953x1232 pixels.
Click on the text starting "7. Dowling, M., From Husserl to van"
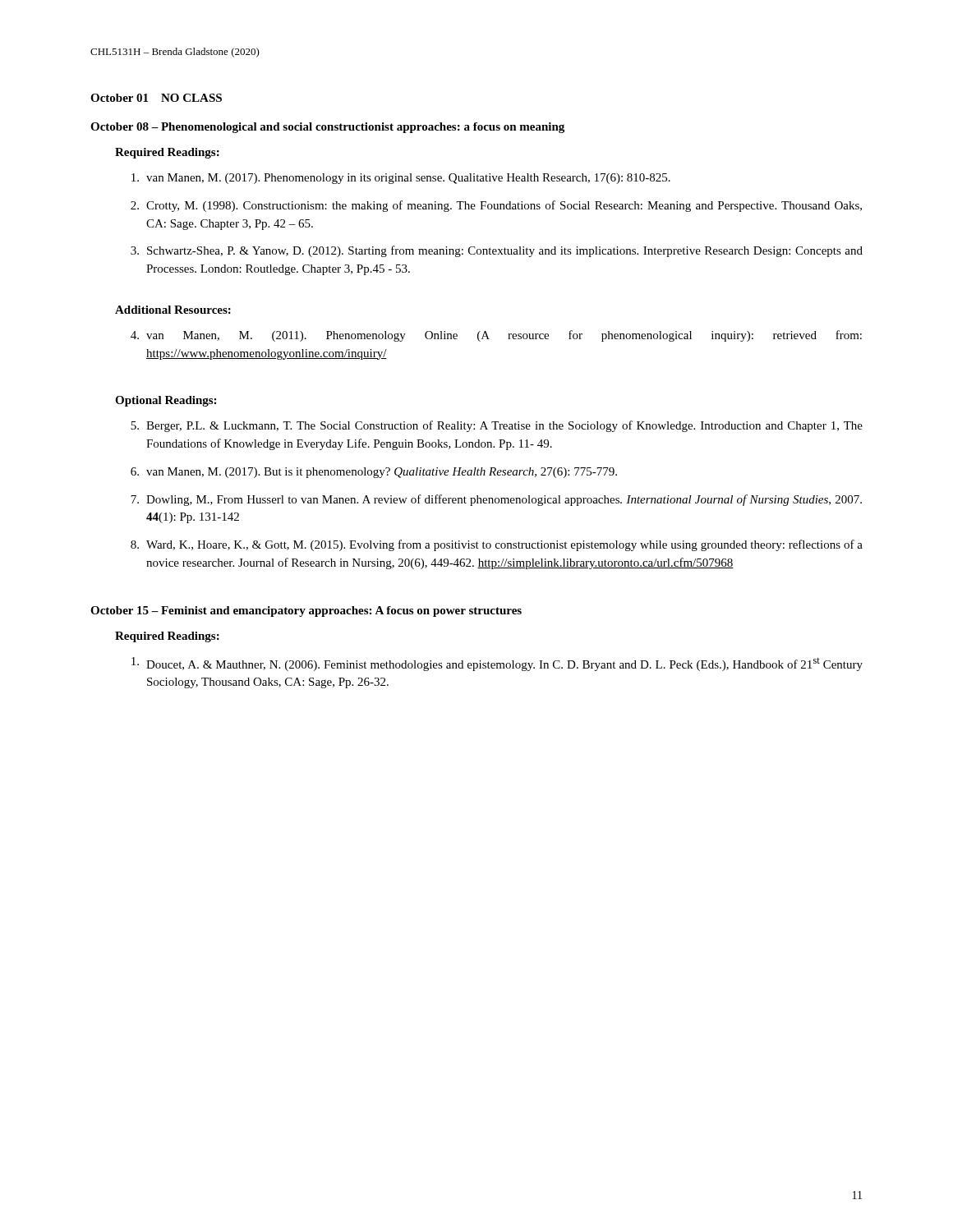[x=489, y=509]
